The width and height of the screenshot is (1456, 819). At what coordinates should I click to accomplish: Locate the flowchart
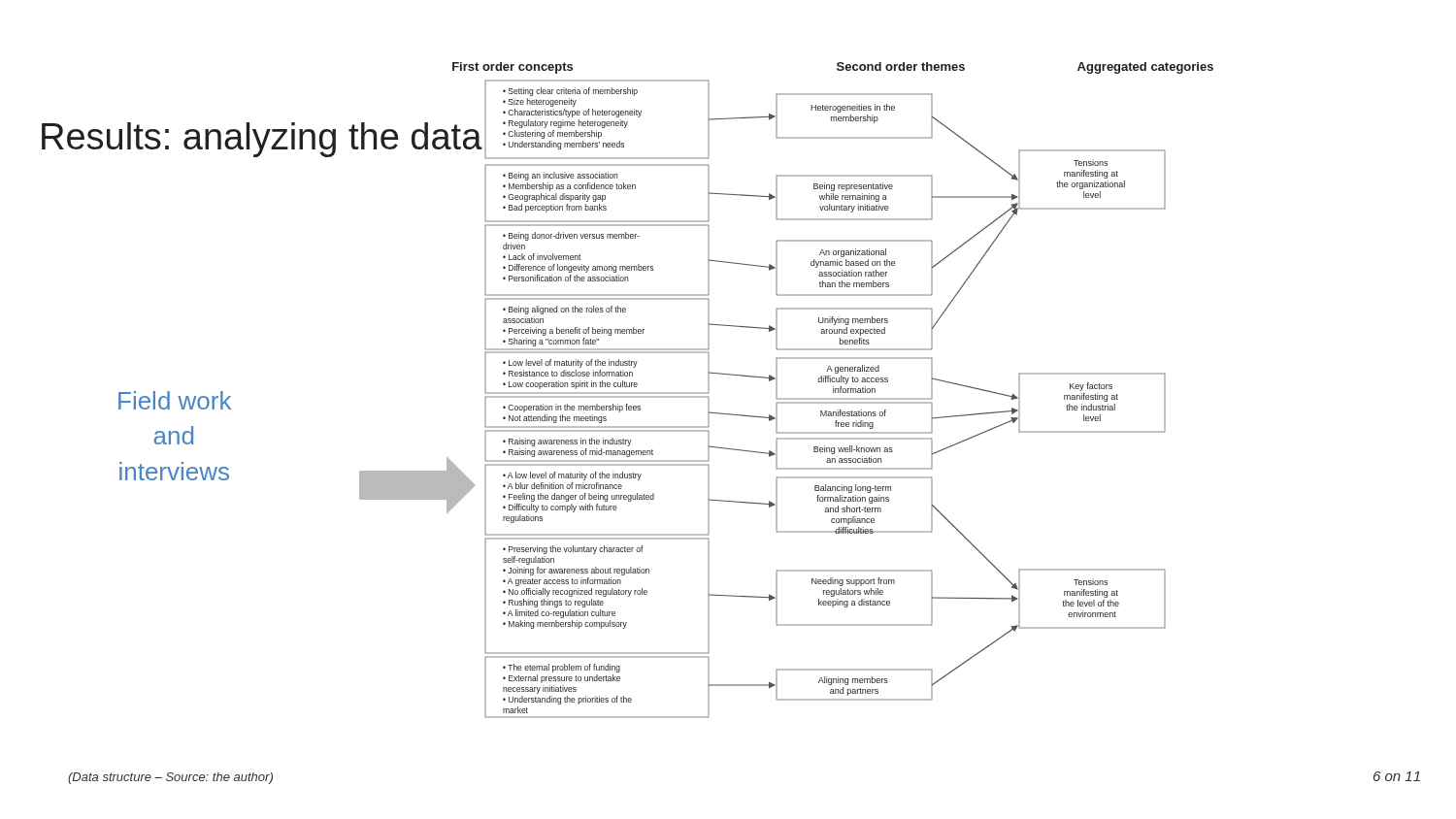coord(898,429)
